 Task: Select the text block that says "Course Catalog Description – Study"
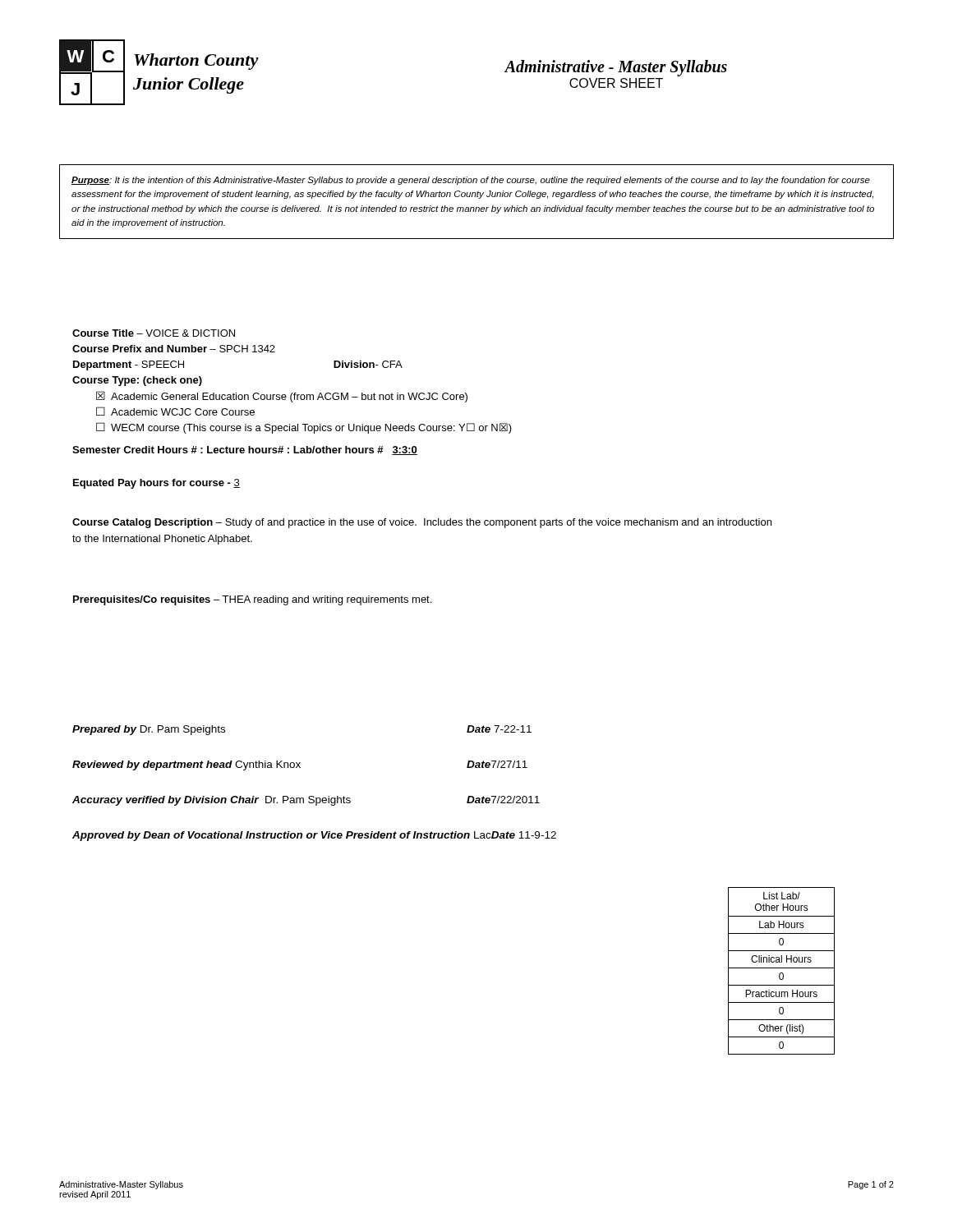point(422,530)
